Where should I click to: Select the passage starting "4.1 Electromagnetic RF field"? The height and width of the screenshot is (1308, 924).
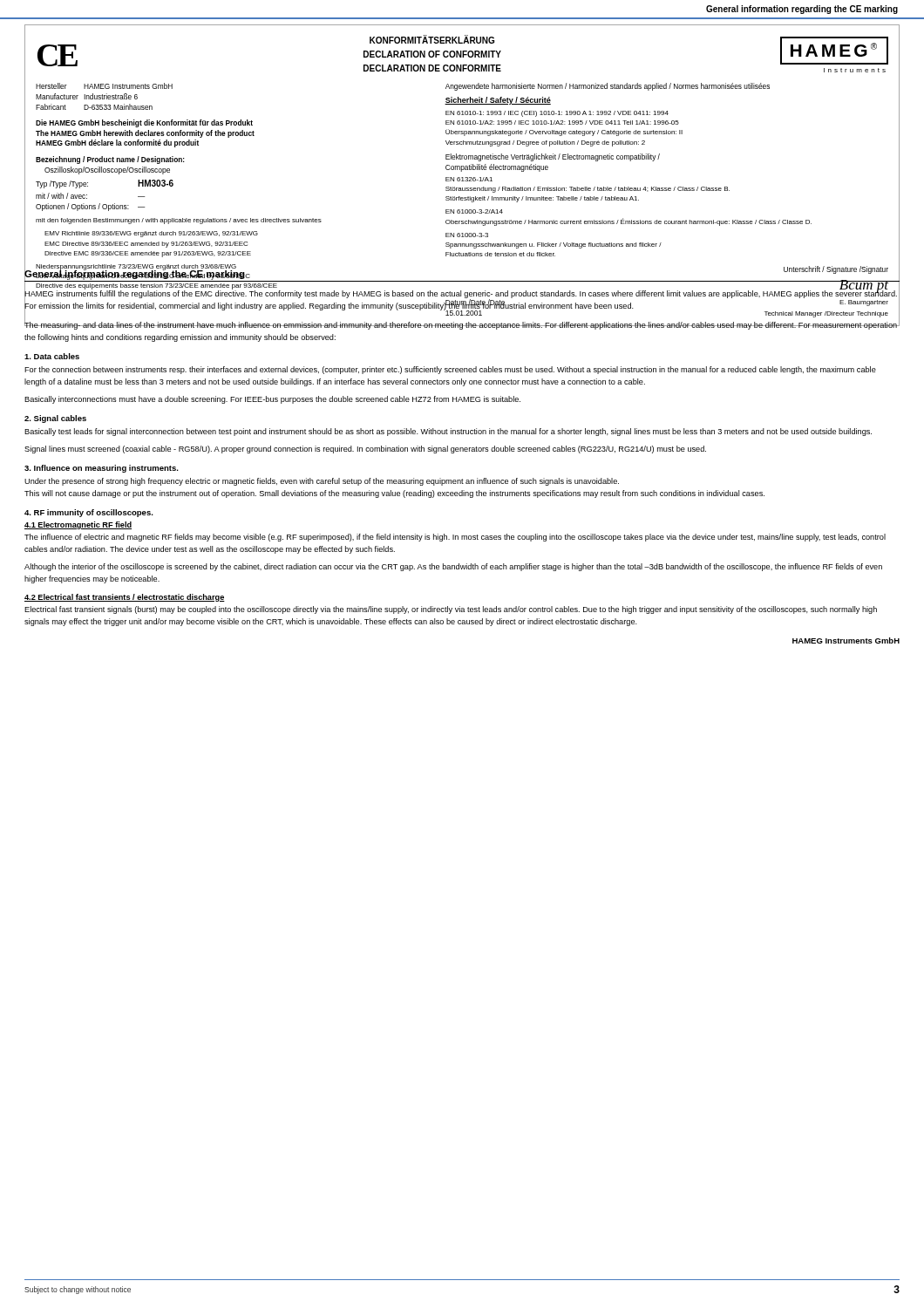[78, 525]
